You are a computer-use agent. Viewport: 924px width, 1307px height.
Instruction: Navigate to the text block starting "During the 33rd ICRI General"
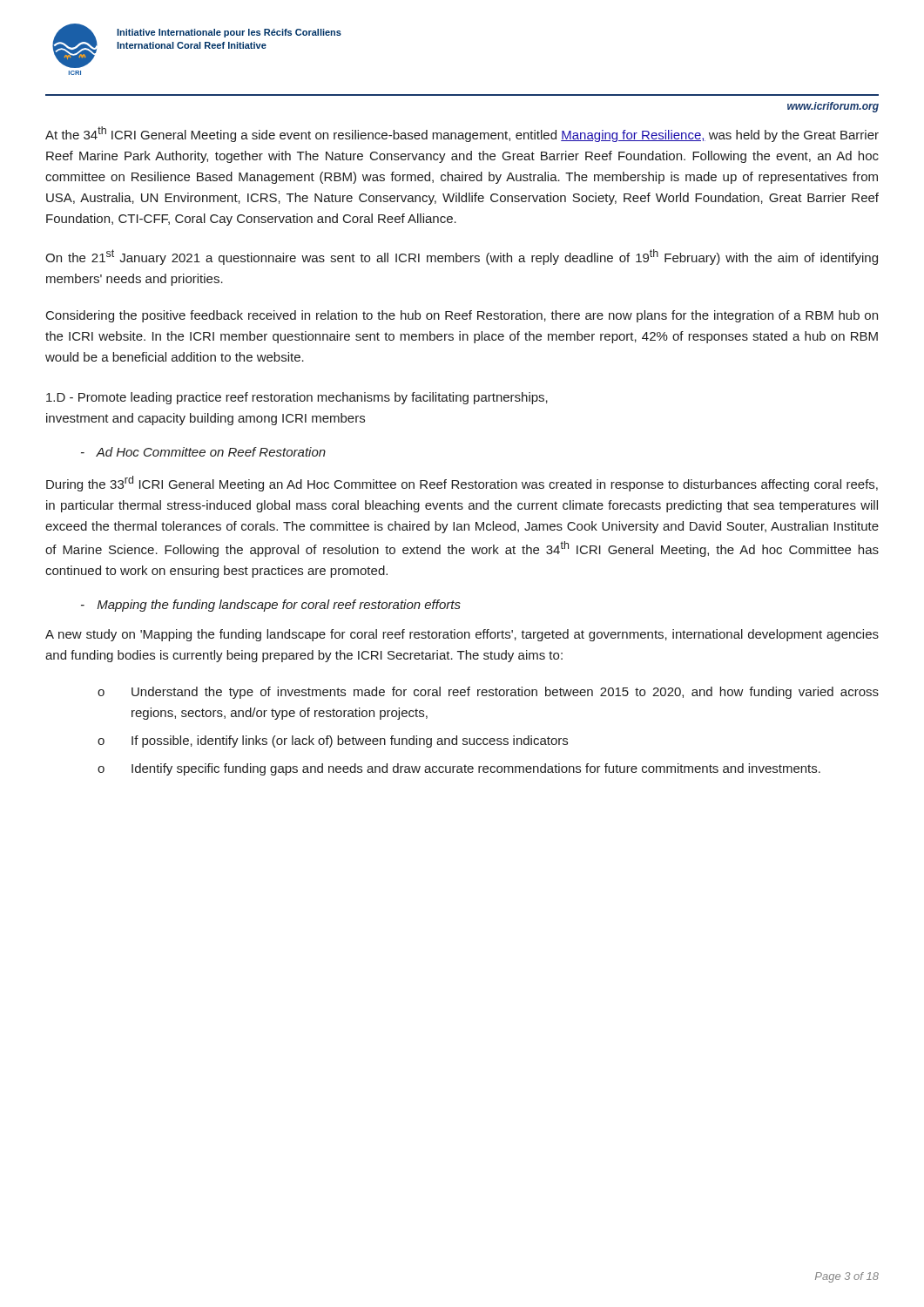point(462,526)
